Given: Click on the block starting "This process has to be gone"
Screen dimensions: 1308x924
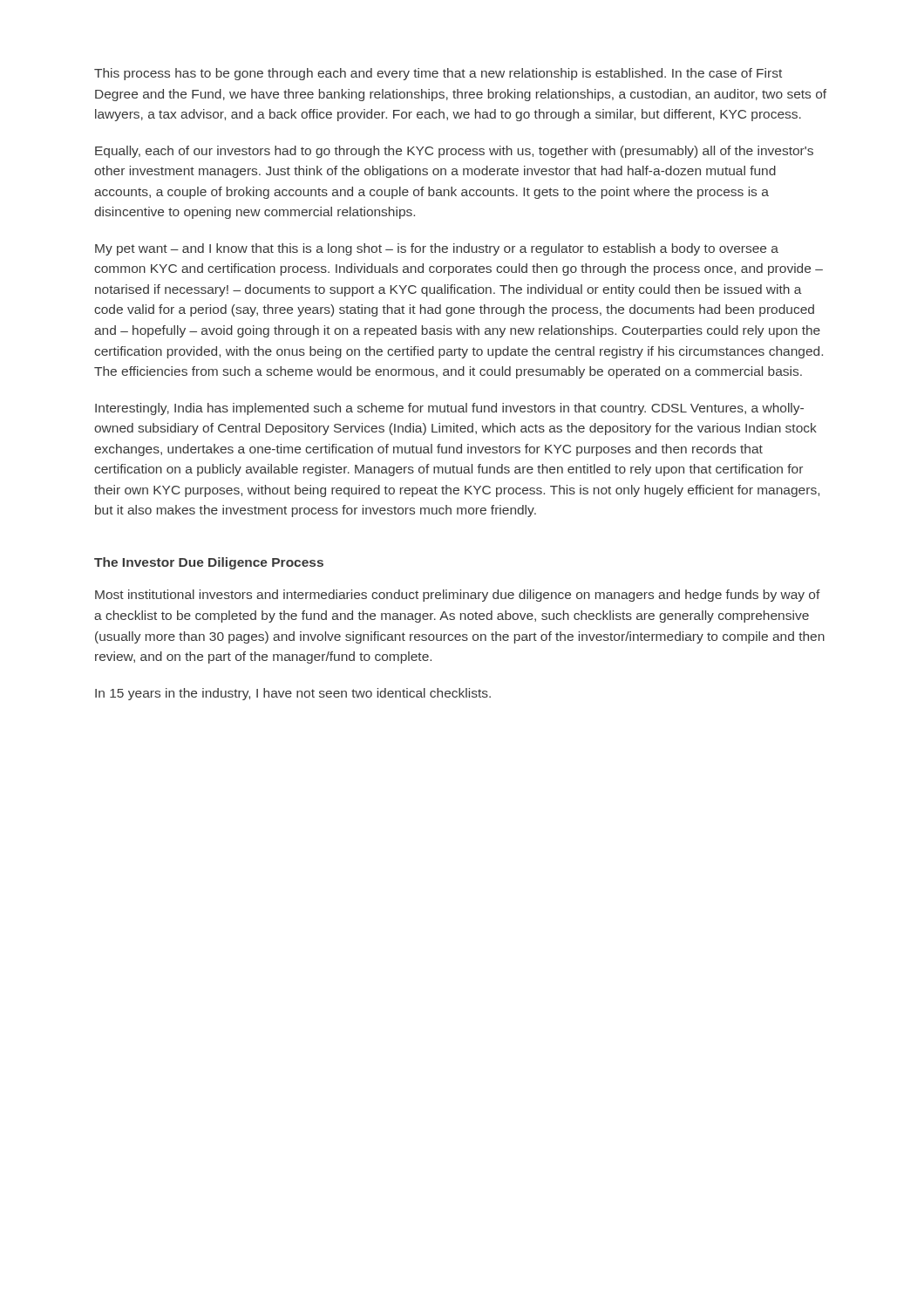Looking at the screenshot, I should 460,93.
